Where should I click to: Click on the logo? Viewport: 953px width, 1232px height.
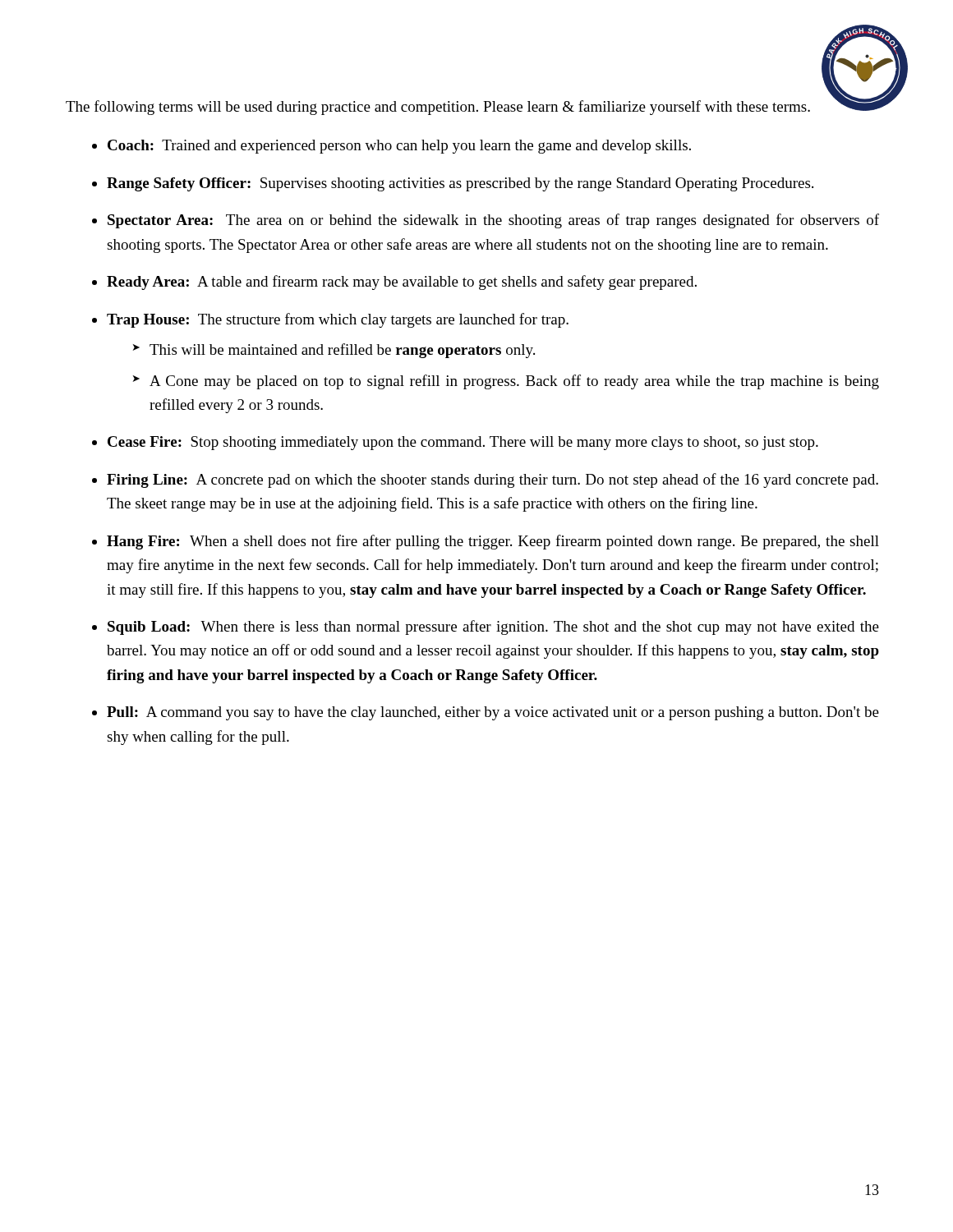865,68
